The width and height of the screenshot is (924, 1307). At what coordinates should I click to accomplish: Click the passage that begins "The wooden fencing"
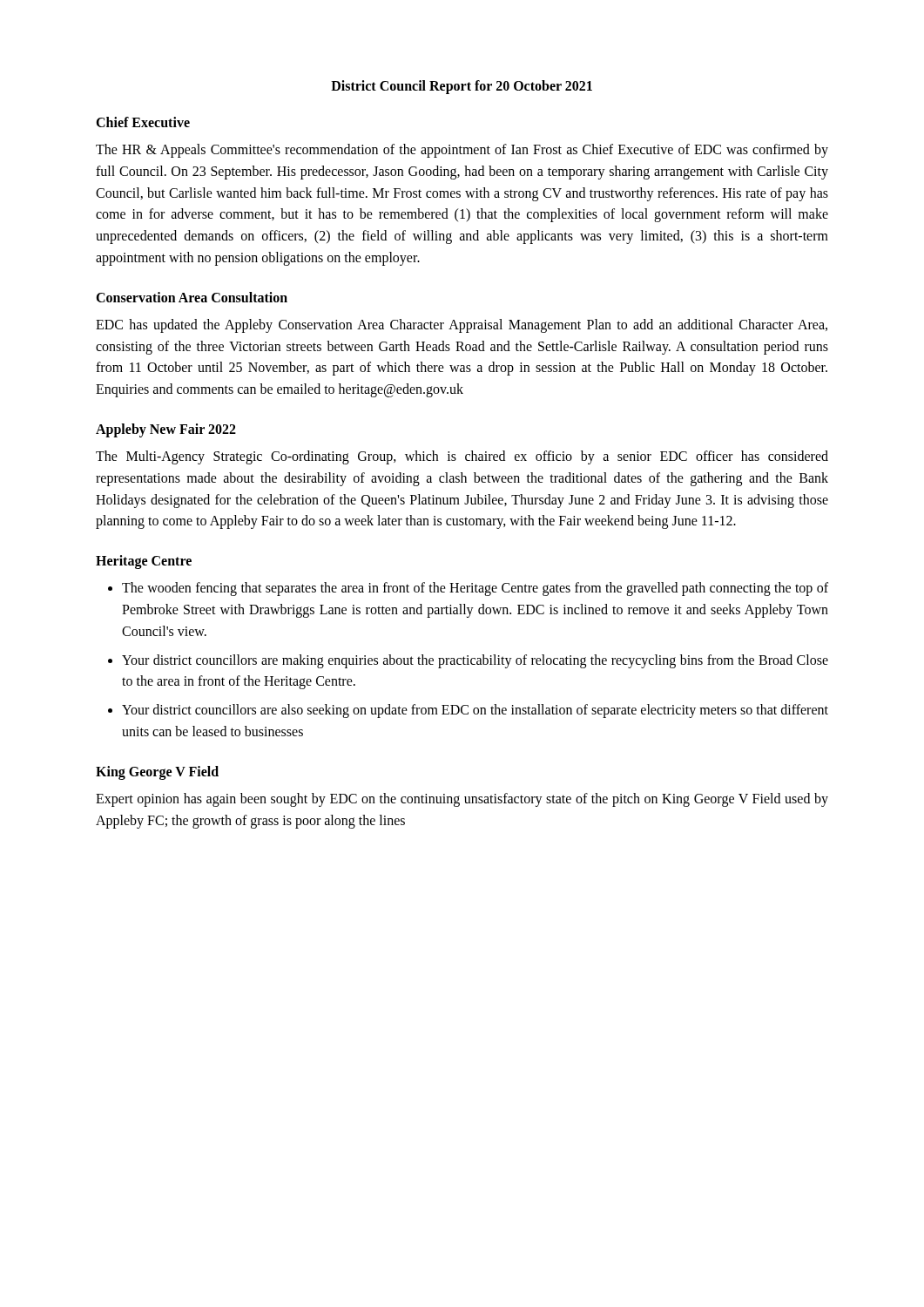pos(475,609)
